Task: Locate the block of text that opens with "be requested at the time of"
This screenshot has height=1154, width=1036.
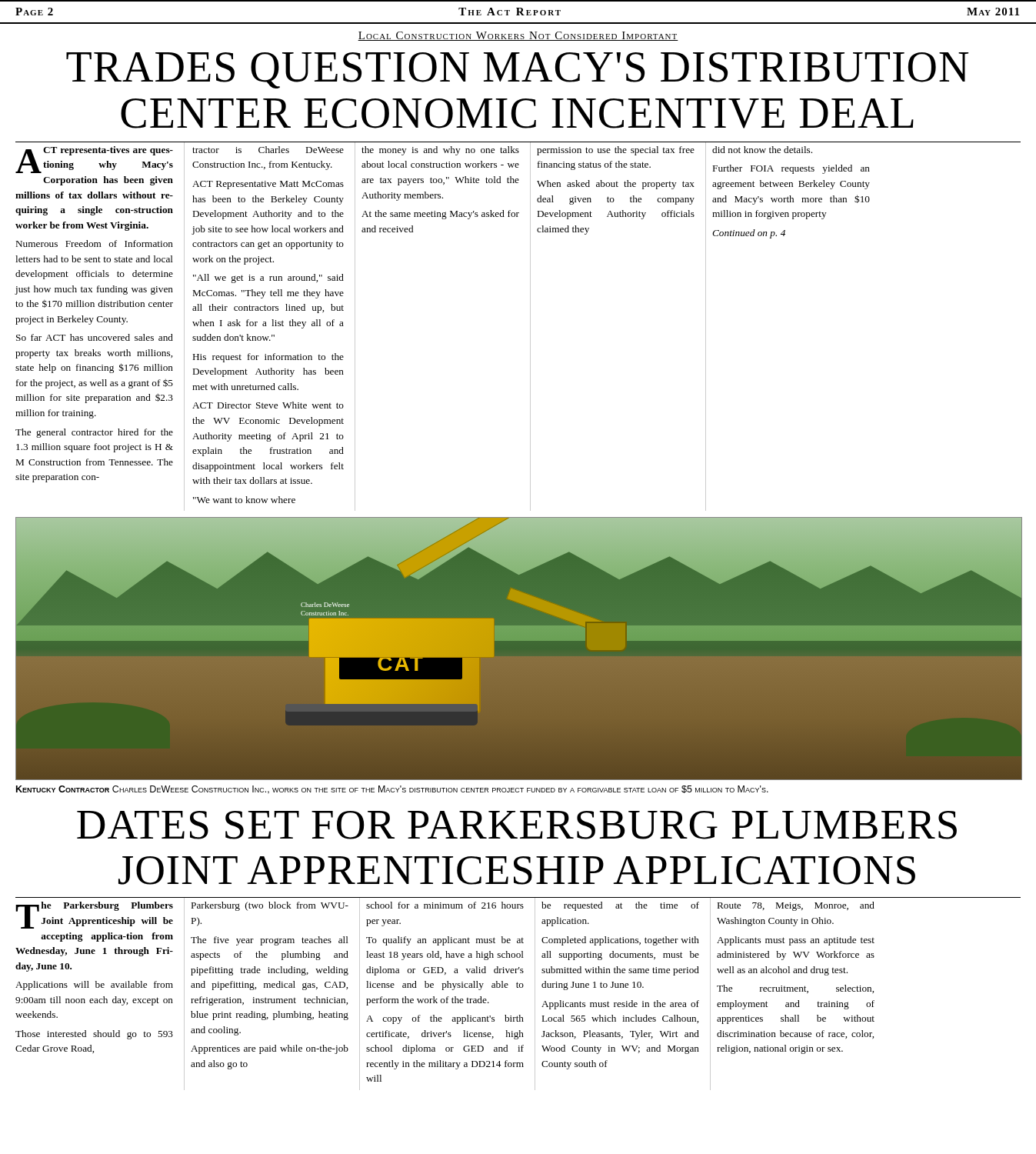Action: pyautogui.click(x=620, y=985)
